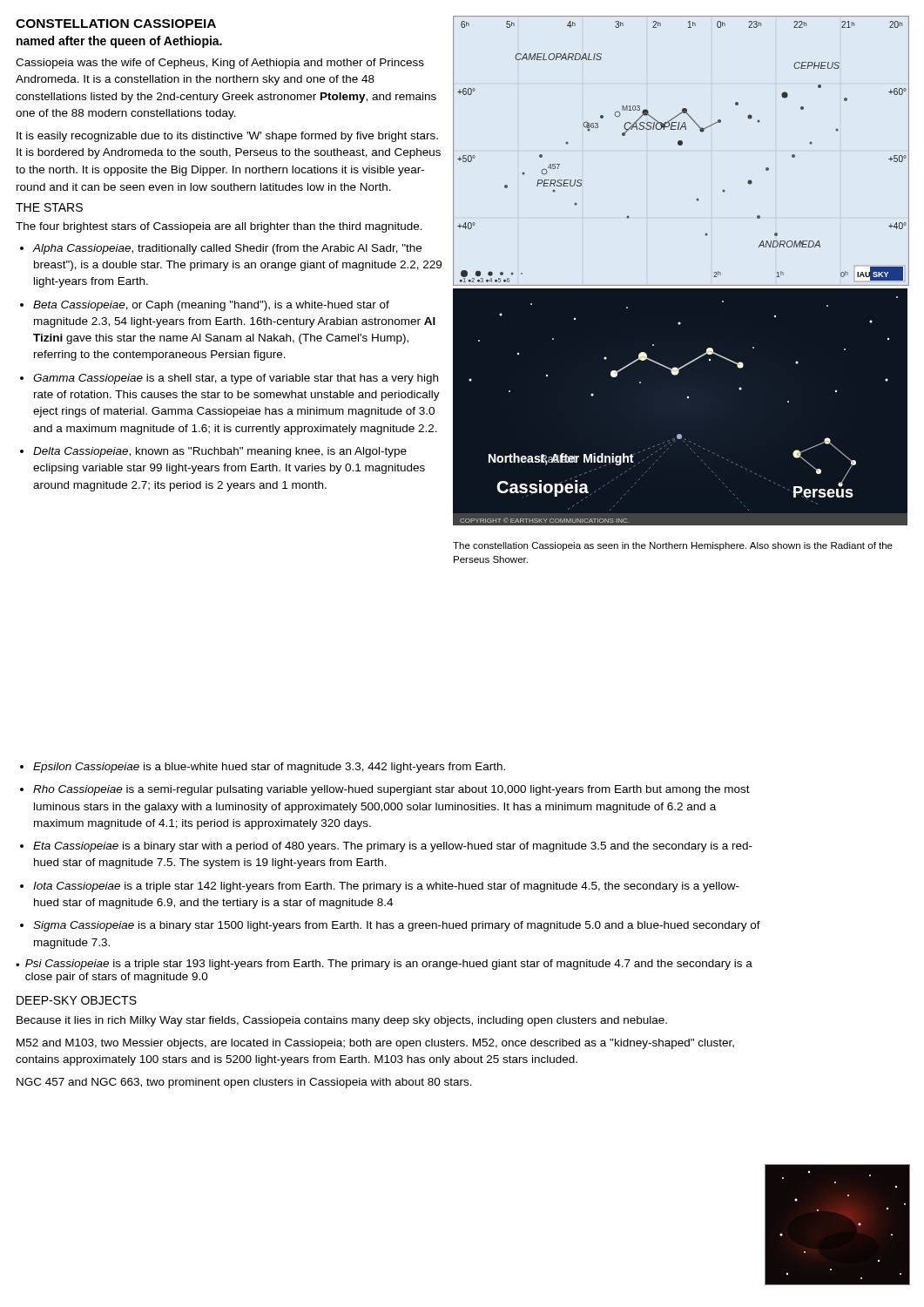Click on the map

[x=680, y=150]
